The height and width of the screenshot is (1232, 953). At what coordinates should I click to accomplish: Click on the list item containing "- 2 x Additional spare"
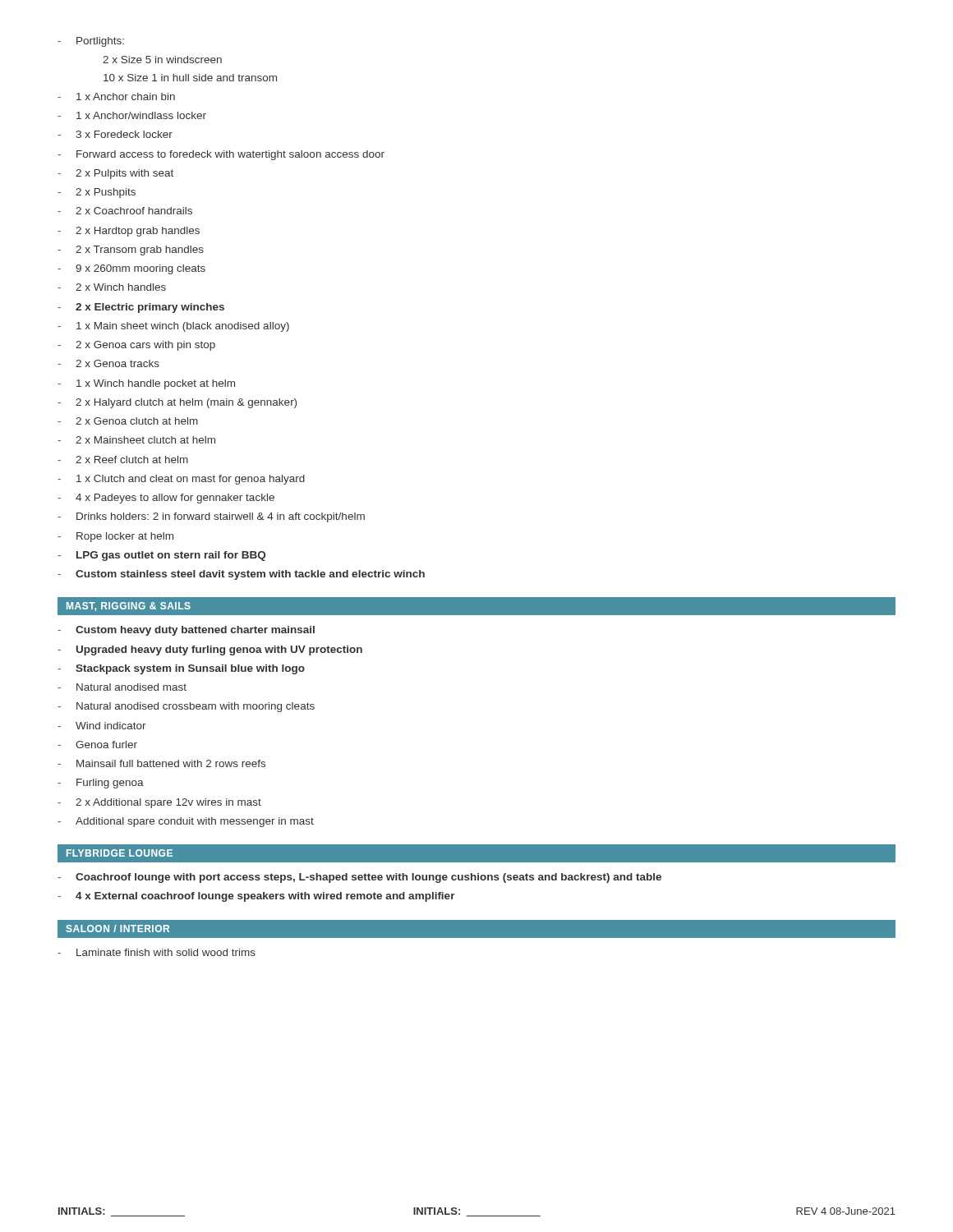[159, 802]
